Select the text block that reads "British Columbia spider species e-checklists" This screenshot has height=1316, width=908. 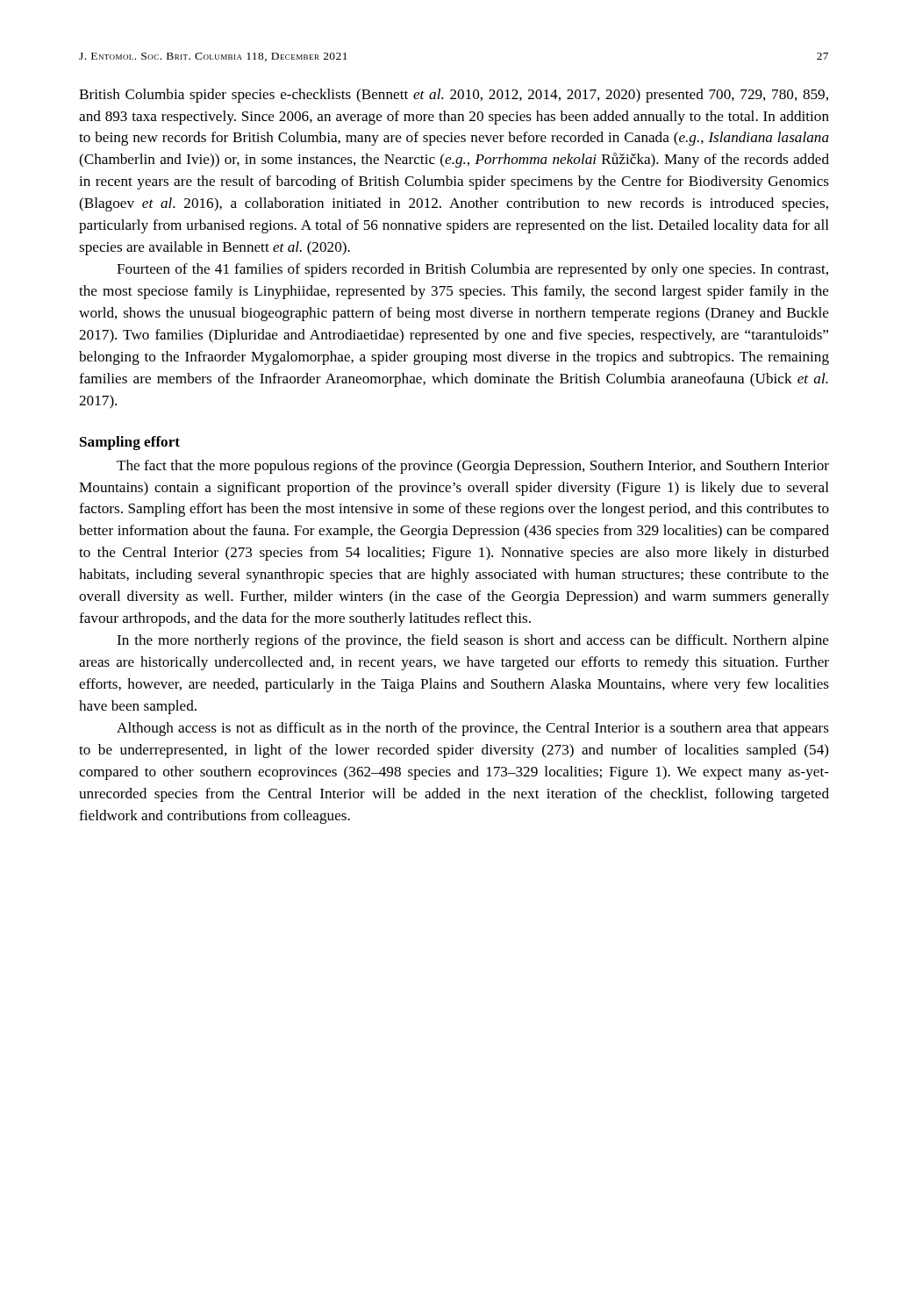tap(454, 171)
